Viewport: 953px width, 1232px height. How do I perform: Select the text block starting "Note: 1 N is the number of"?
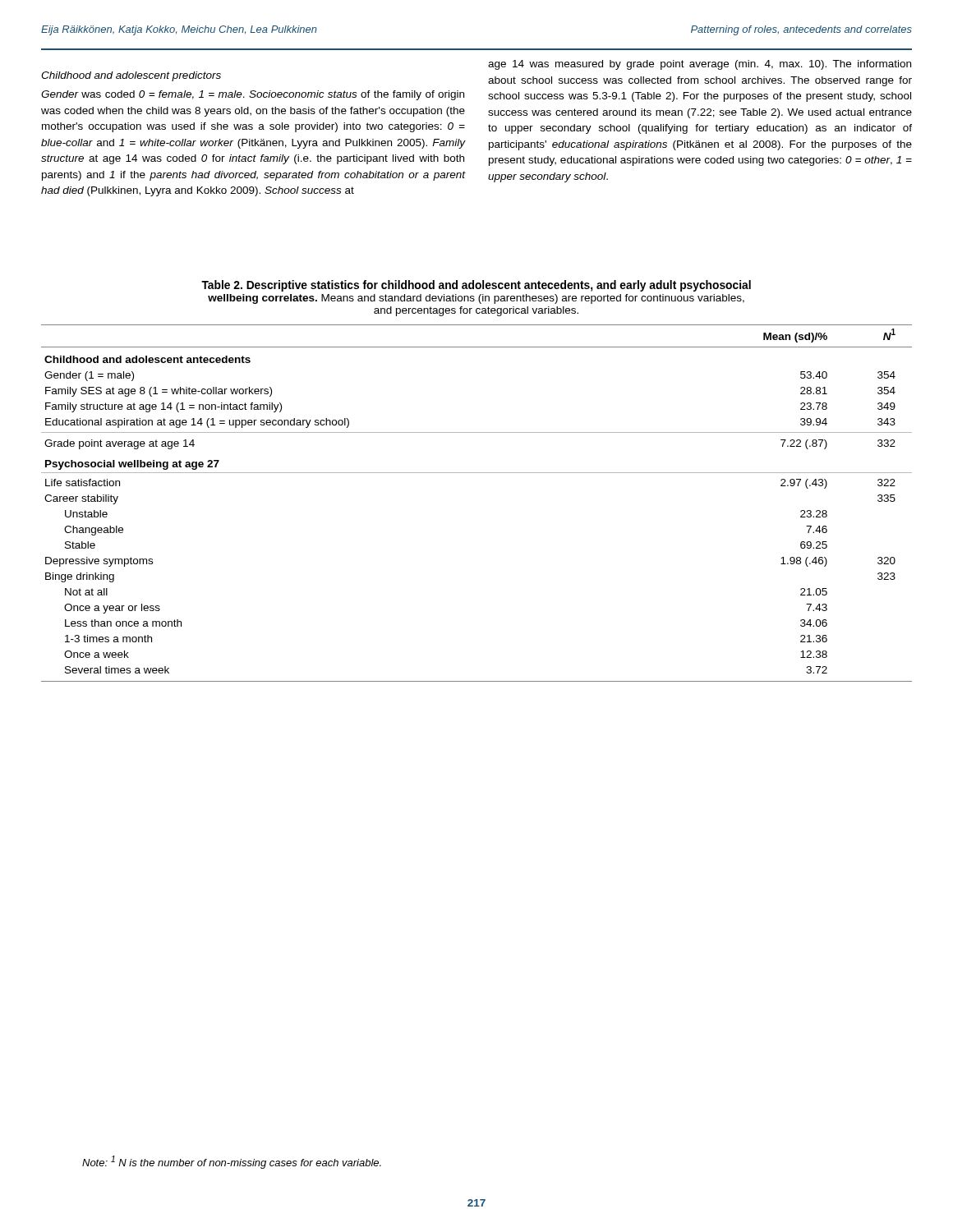[x=232, y=1162]
